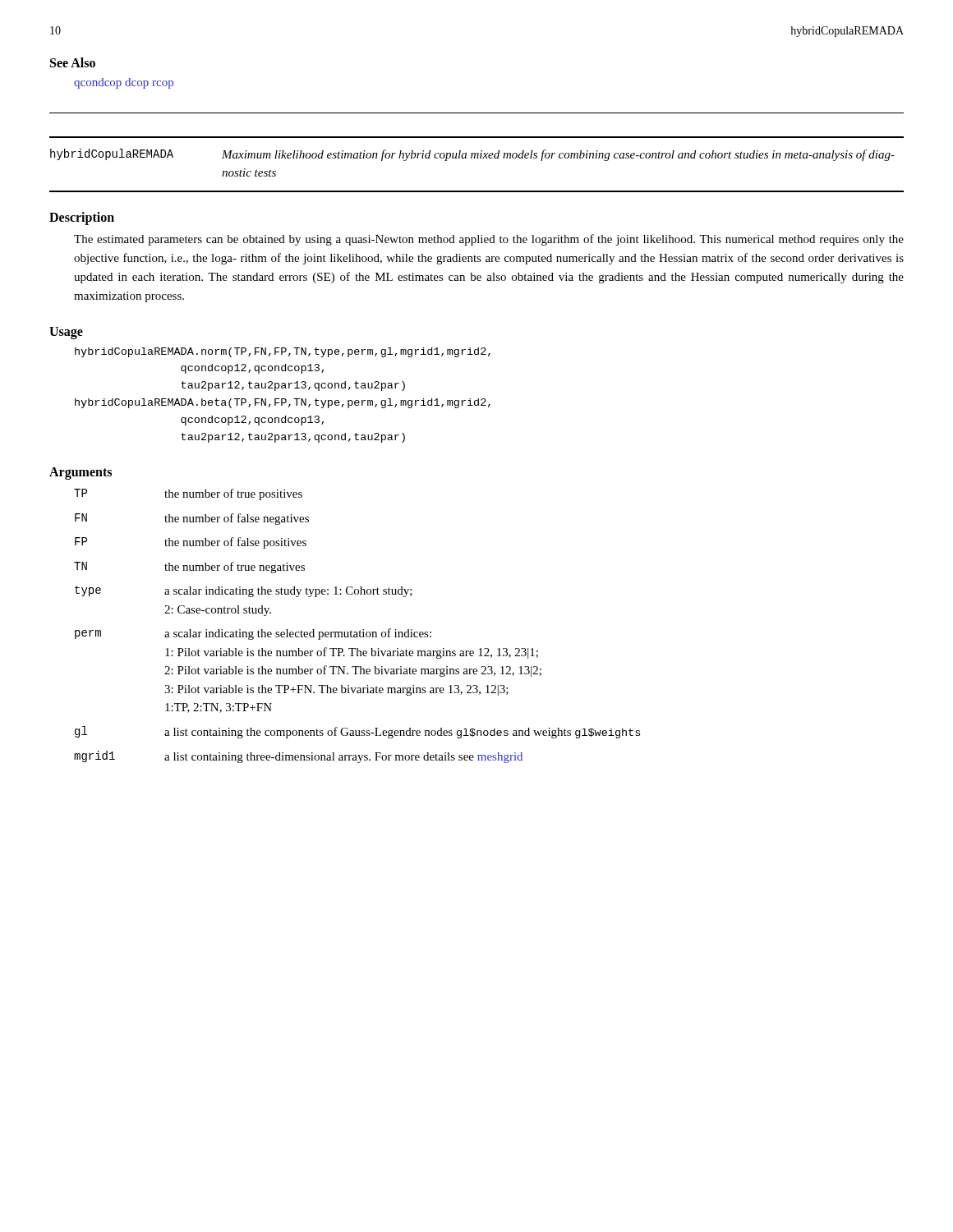Find the block starting "perm a scalar indicating the selected"
The image size is (953, 1232).
[x=489, y=670]
